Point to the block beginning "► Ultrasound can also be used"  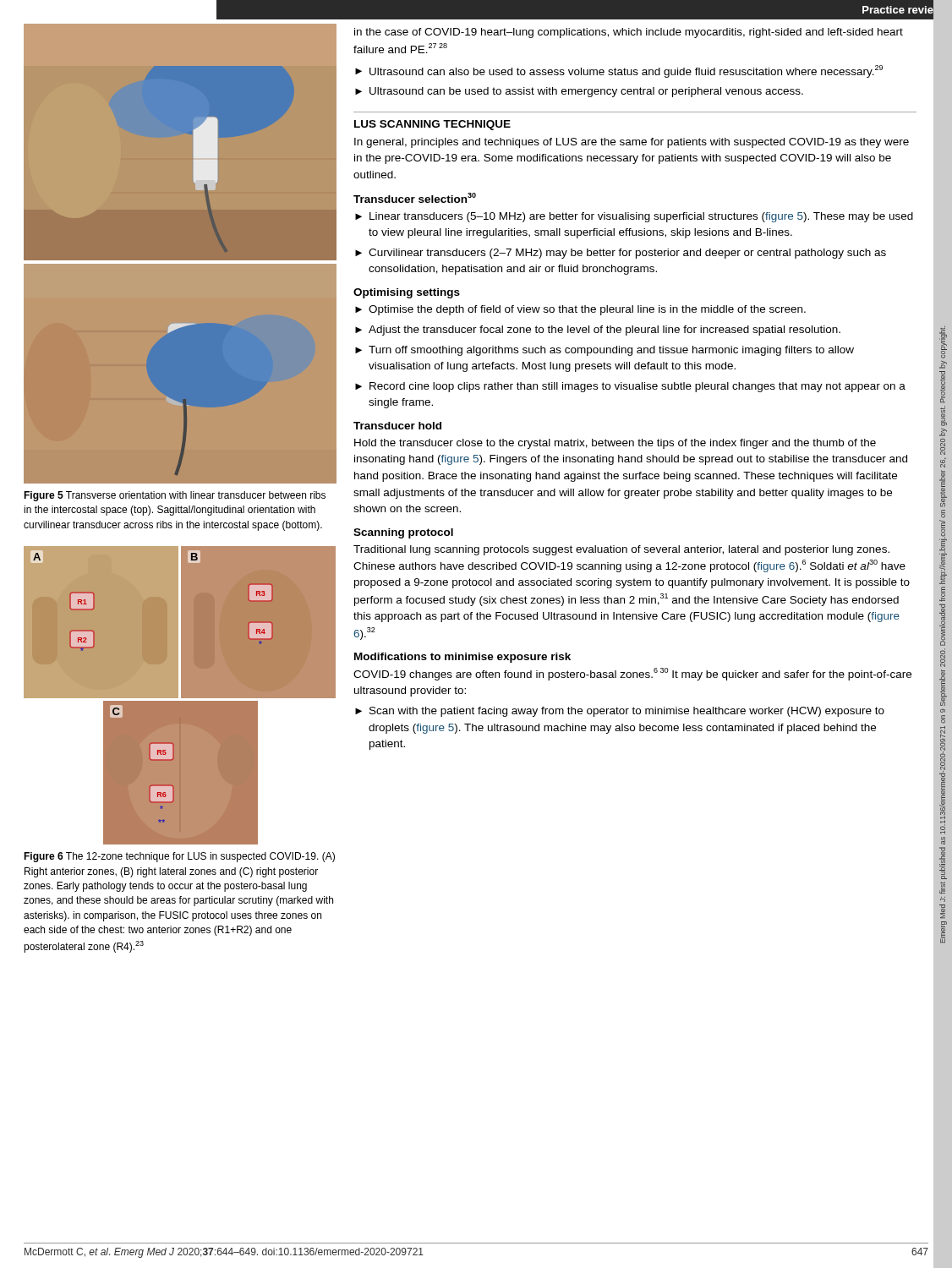(618, 71)
